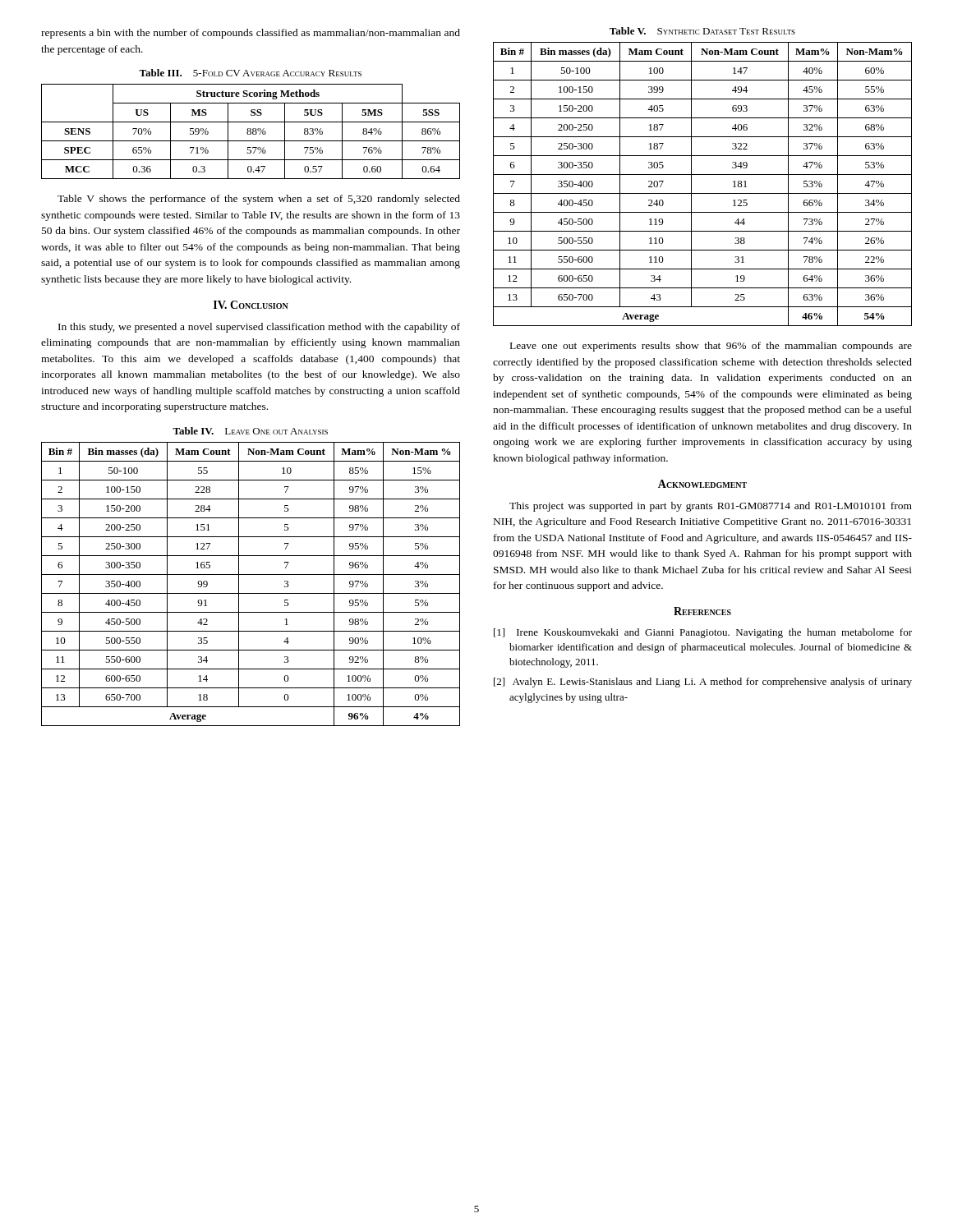Screen dimensions: 1232x953
Task: Find the table that mentions "Structure Scoring Methods"
Action: [251, 132]
